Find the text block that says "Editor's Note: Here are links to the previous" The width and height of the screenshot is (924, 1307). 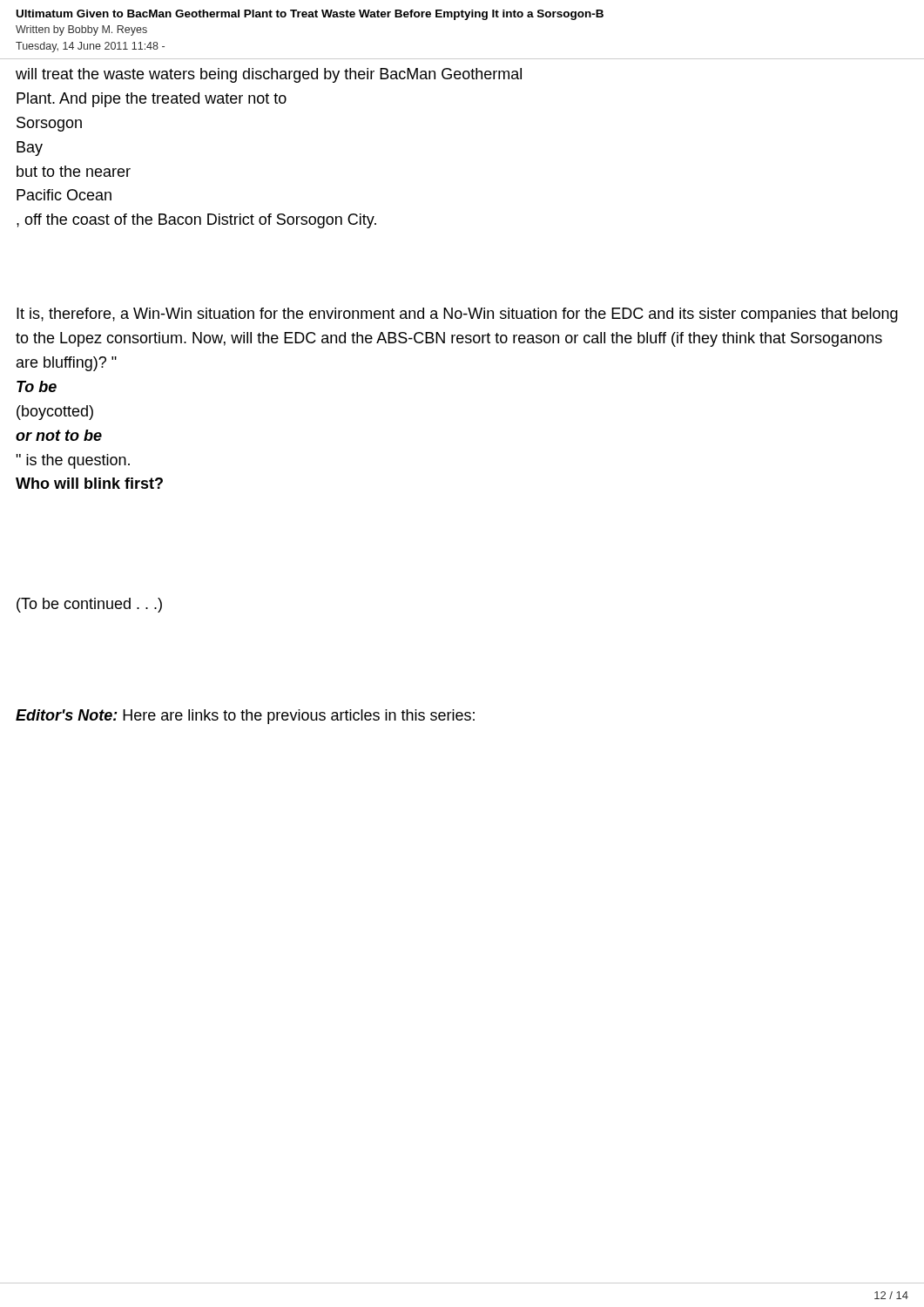click(x=246, y=716)
